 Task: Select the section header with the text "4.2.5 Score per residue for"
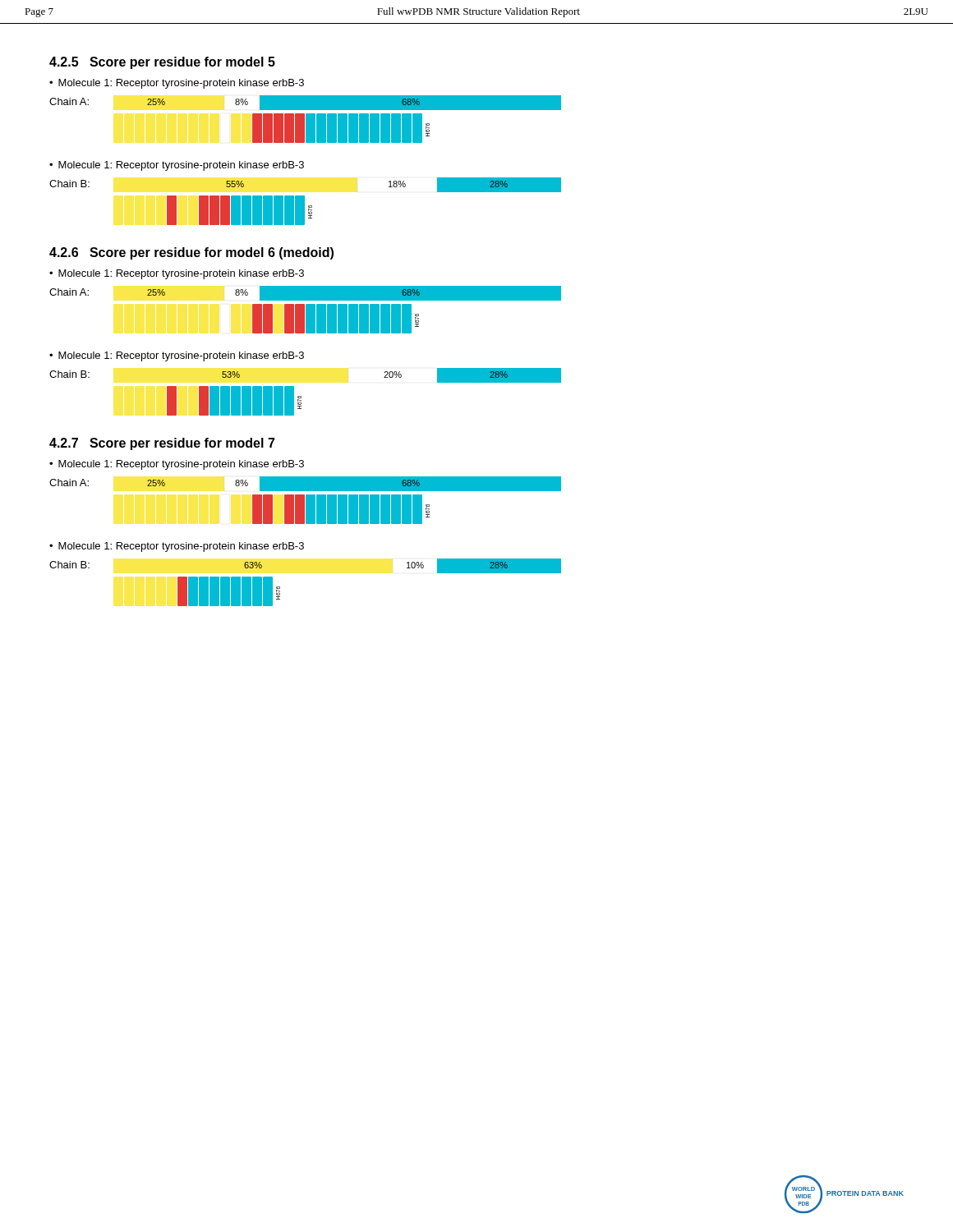tap(162, 62)
